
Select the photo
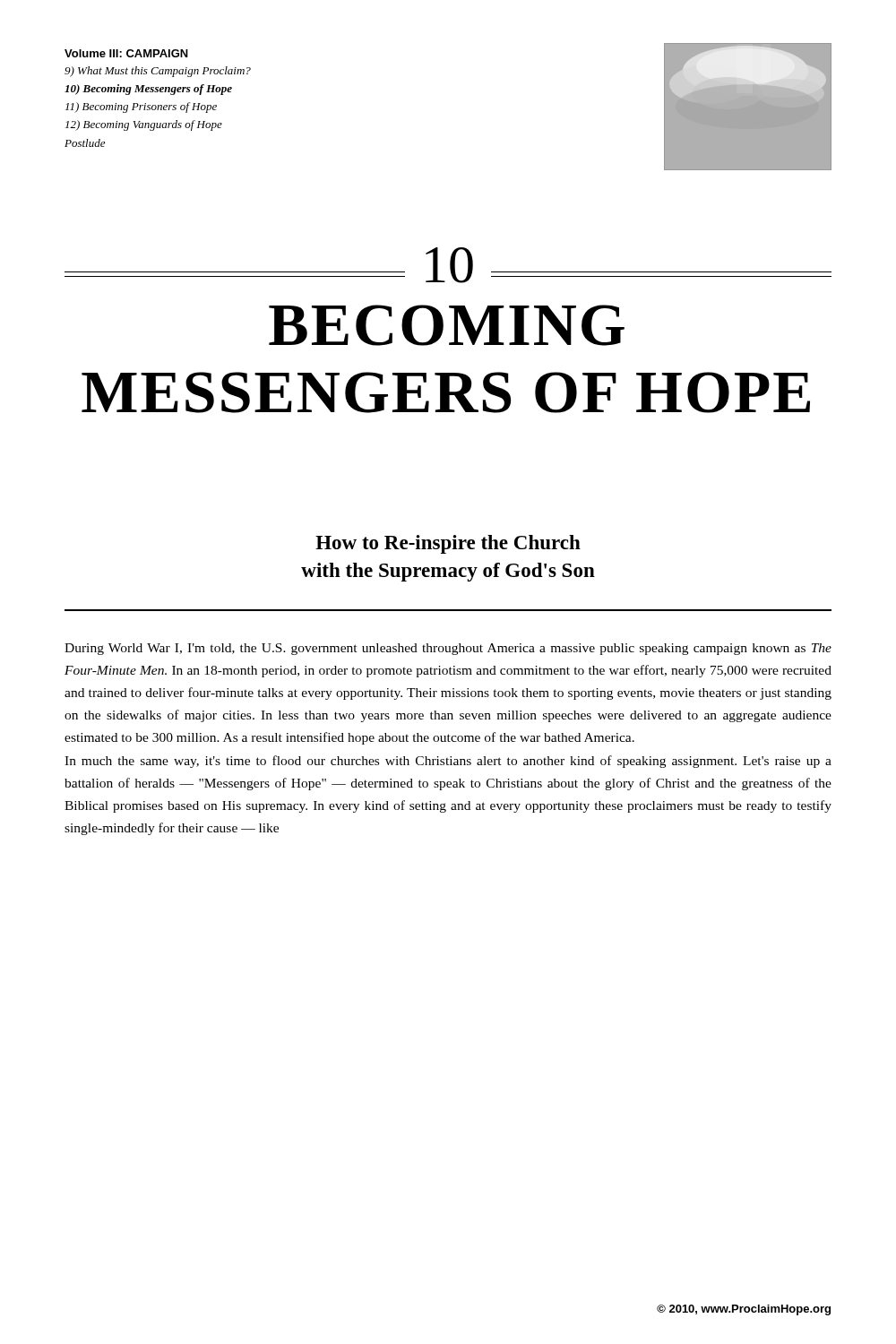click(x=748, y=107)
